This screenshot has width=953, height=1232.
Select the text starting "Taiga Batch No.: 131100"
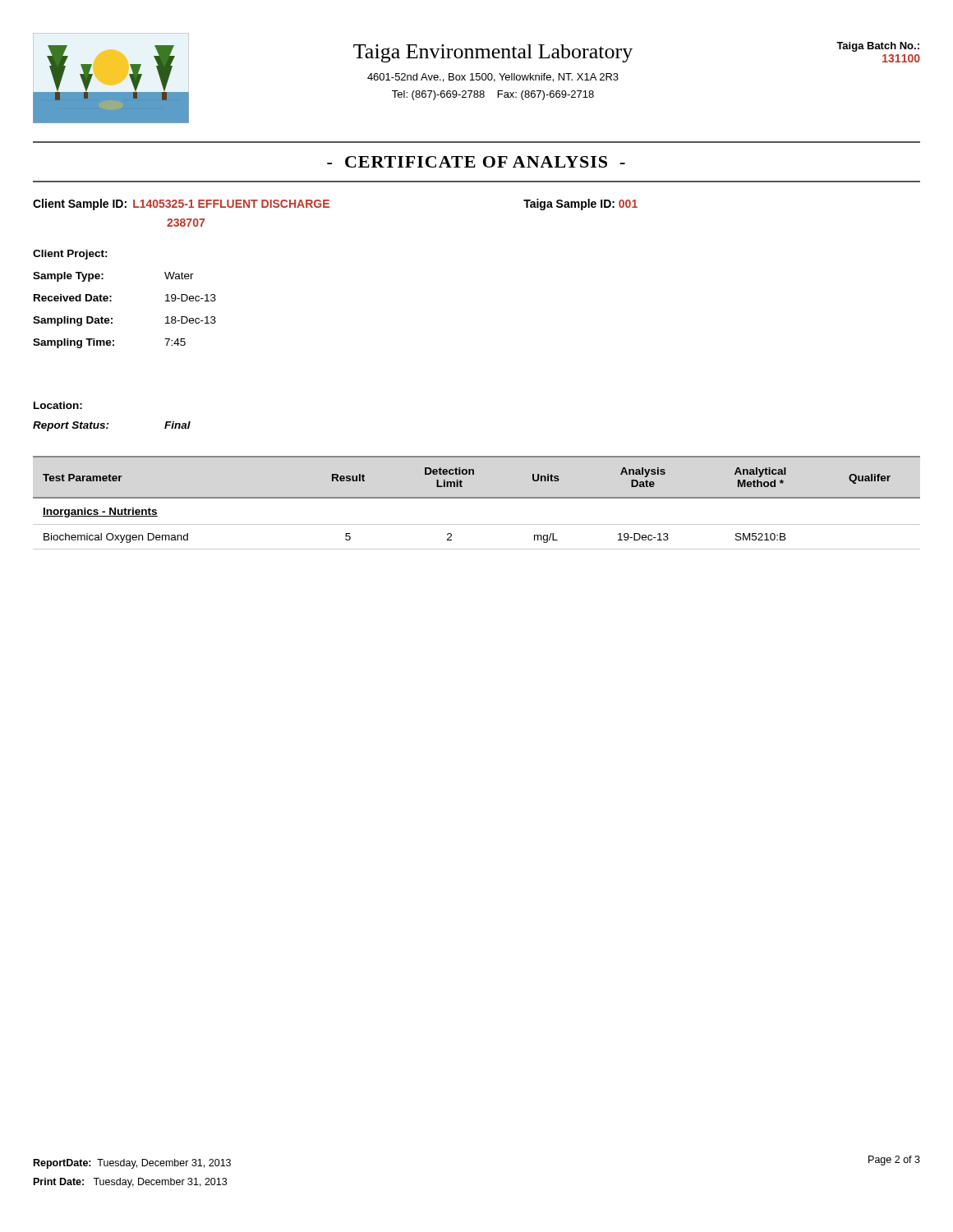click(878, 52)
